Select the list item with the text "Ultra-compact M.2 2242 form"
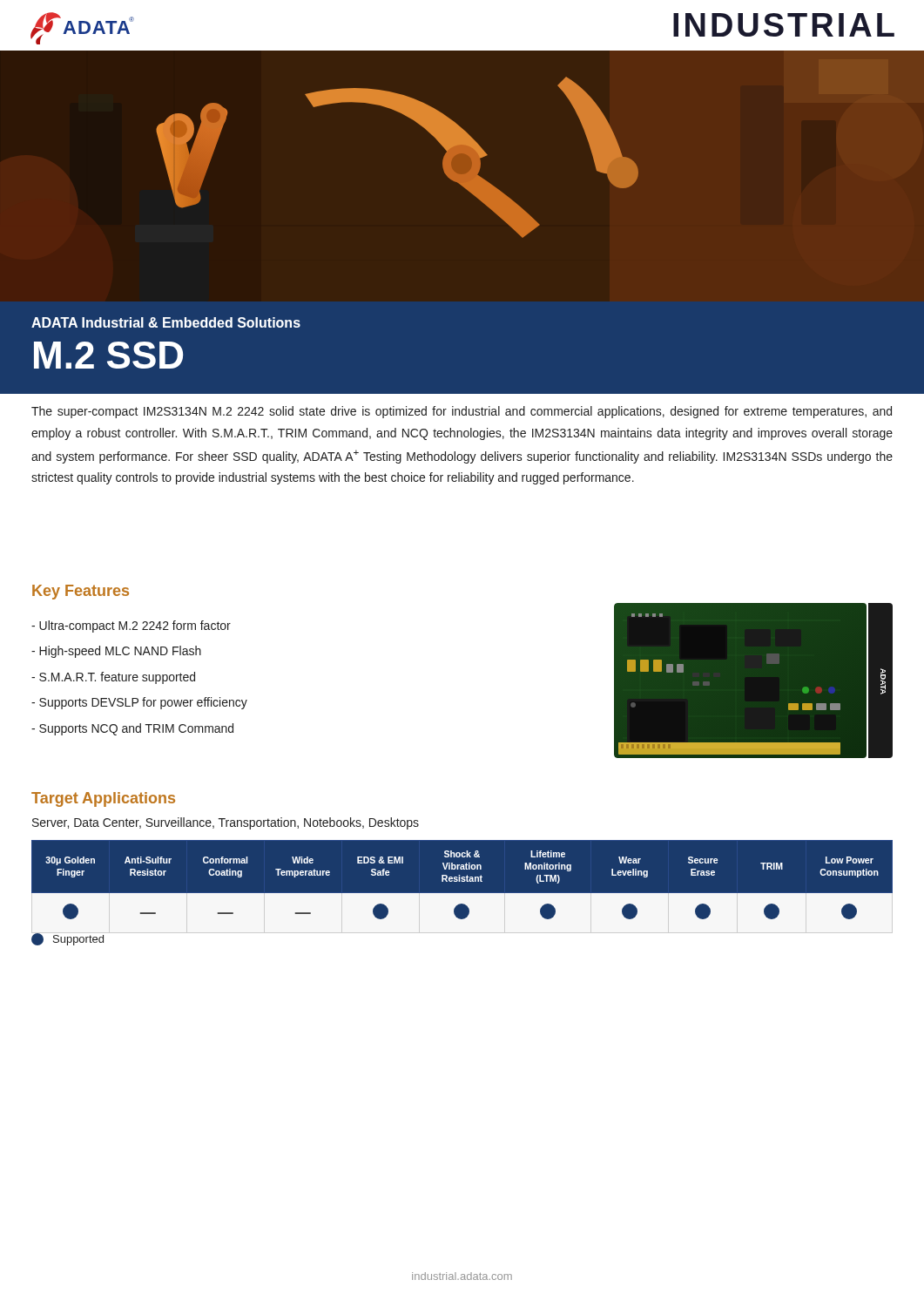 point(131,626)
